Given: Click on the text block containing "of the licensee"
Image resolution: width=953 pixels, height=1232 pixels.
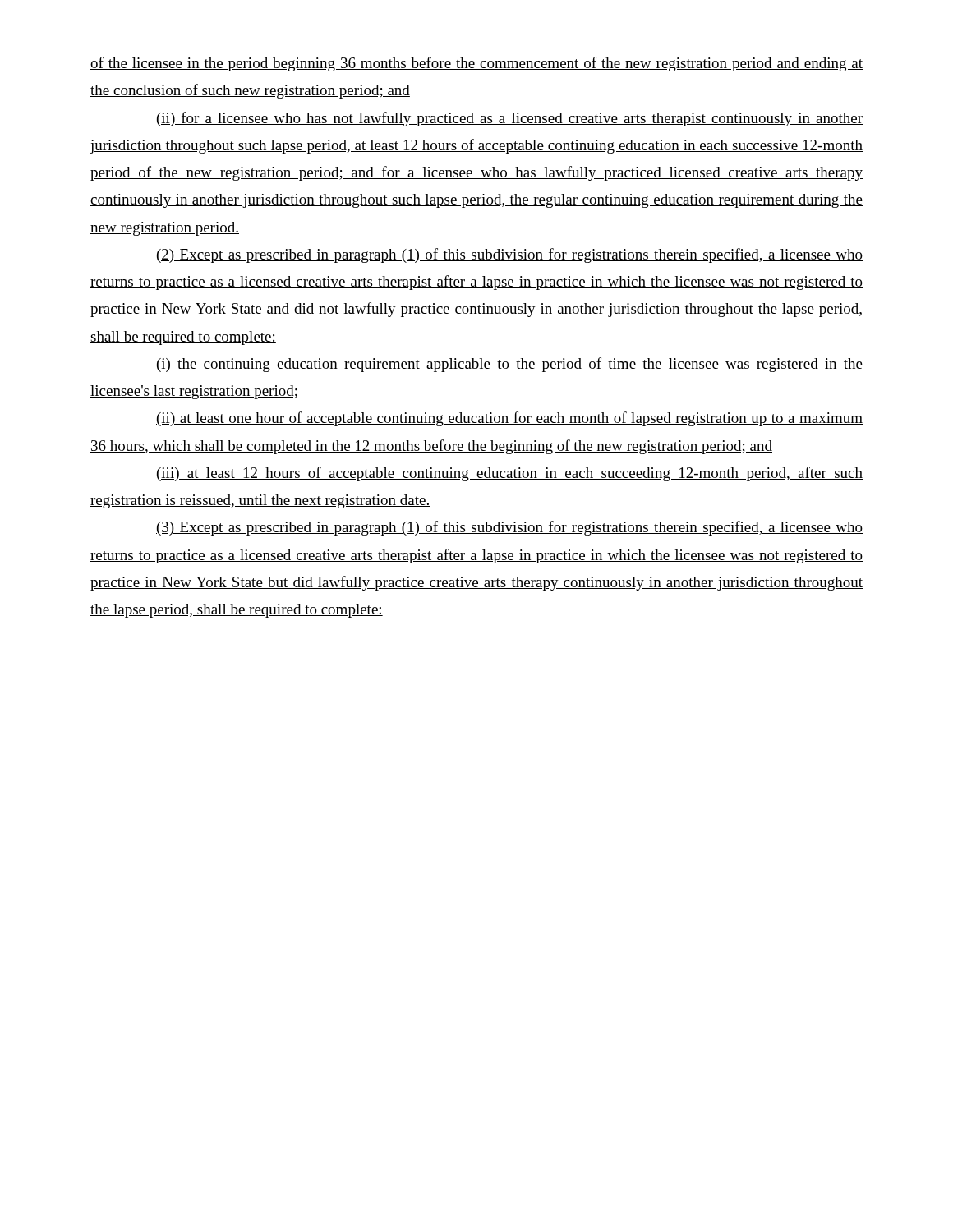Looking at the screenshot, I should coord(476,77).
